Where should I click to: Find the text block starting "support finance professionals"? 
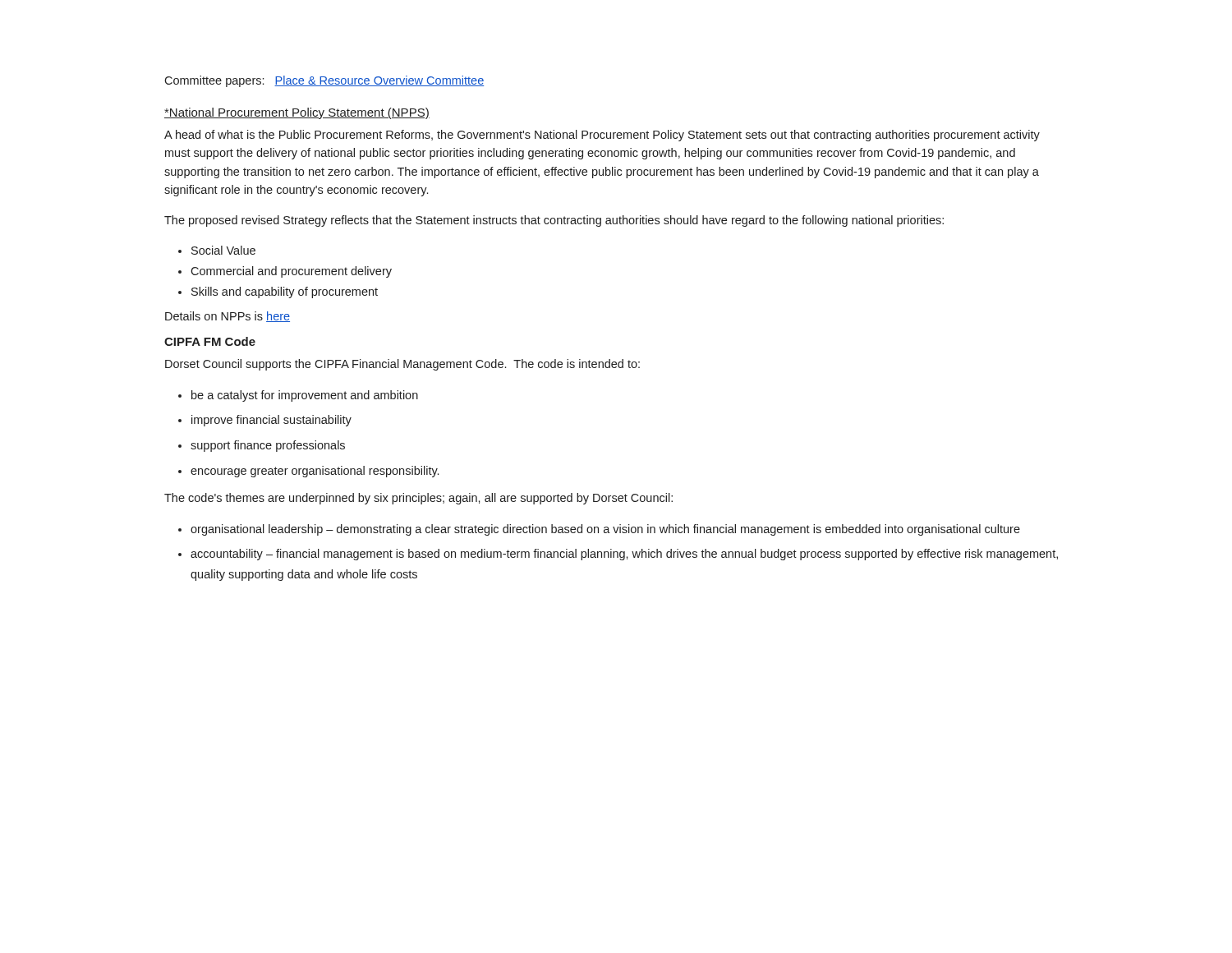click(268, 445)
